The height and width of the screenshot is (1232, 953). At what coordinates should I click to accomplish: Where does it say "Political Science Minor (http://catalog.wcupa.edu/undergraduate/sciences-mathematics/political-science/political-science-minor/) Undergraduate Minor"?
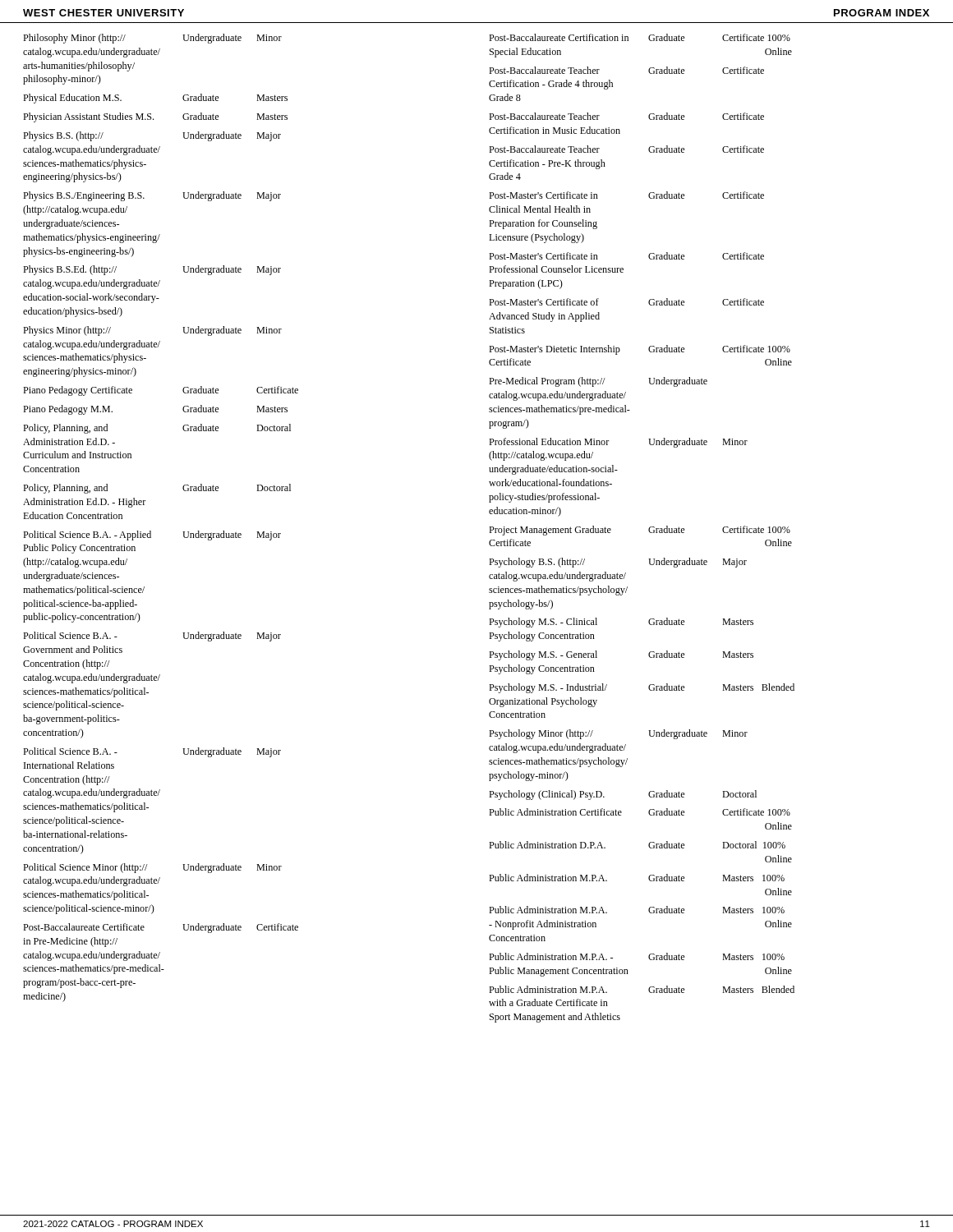83,868
